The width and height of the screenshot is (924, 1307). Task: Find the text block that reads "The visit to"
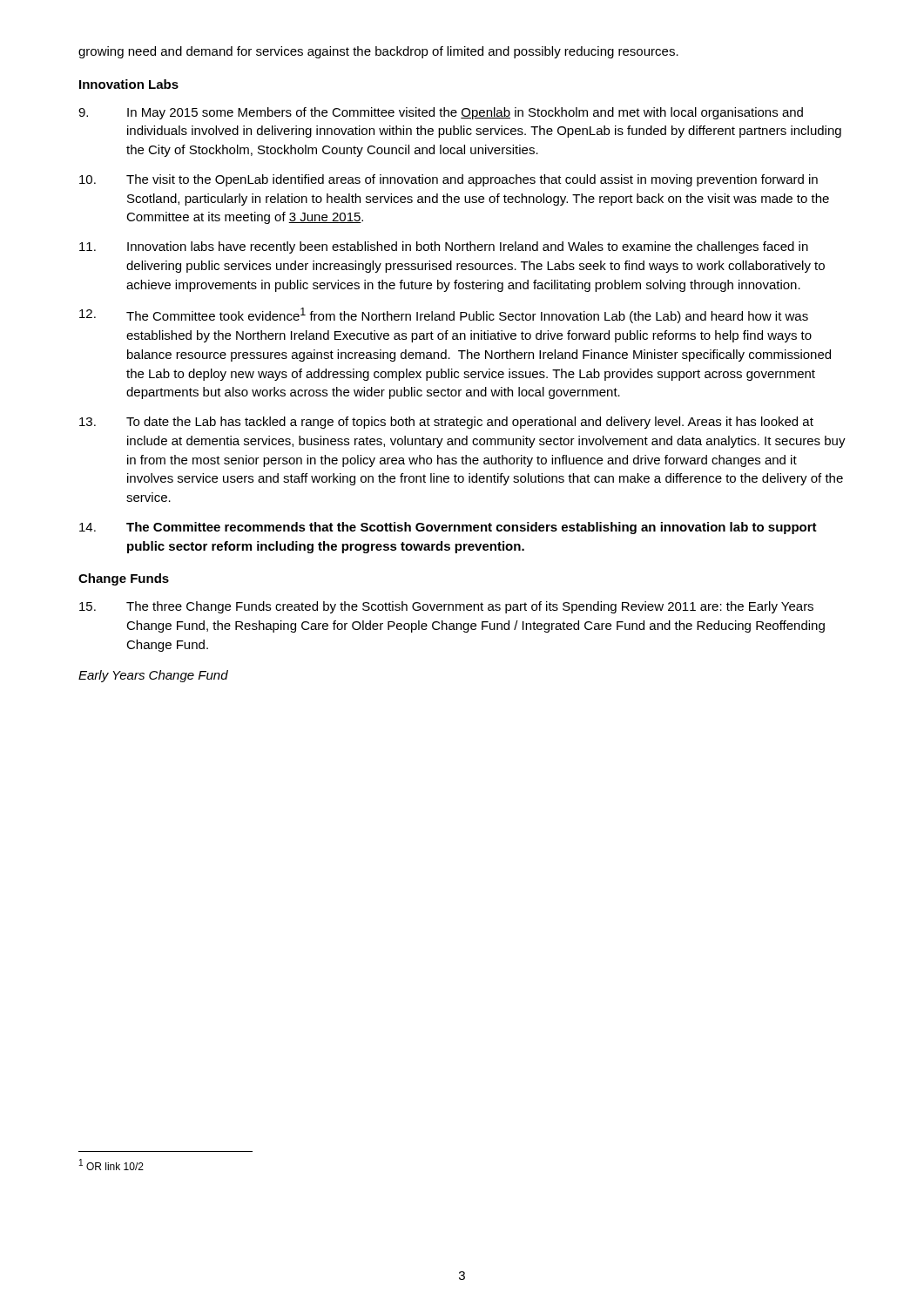coord(462,198)
